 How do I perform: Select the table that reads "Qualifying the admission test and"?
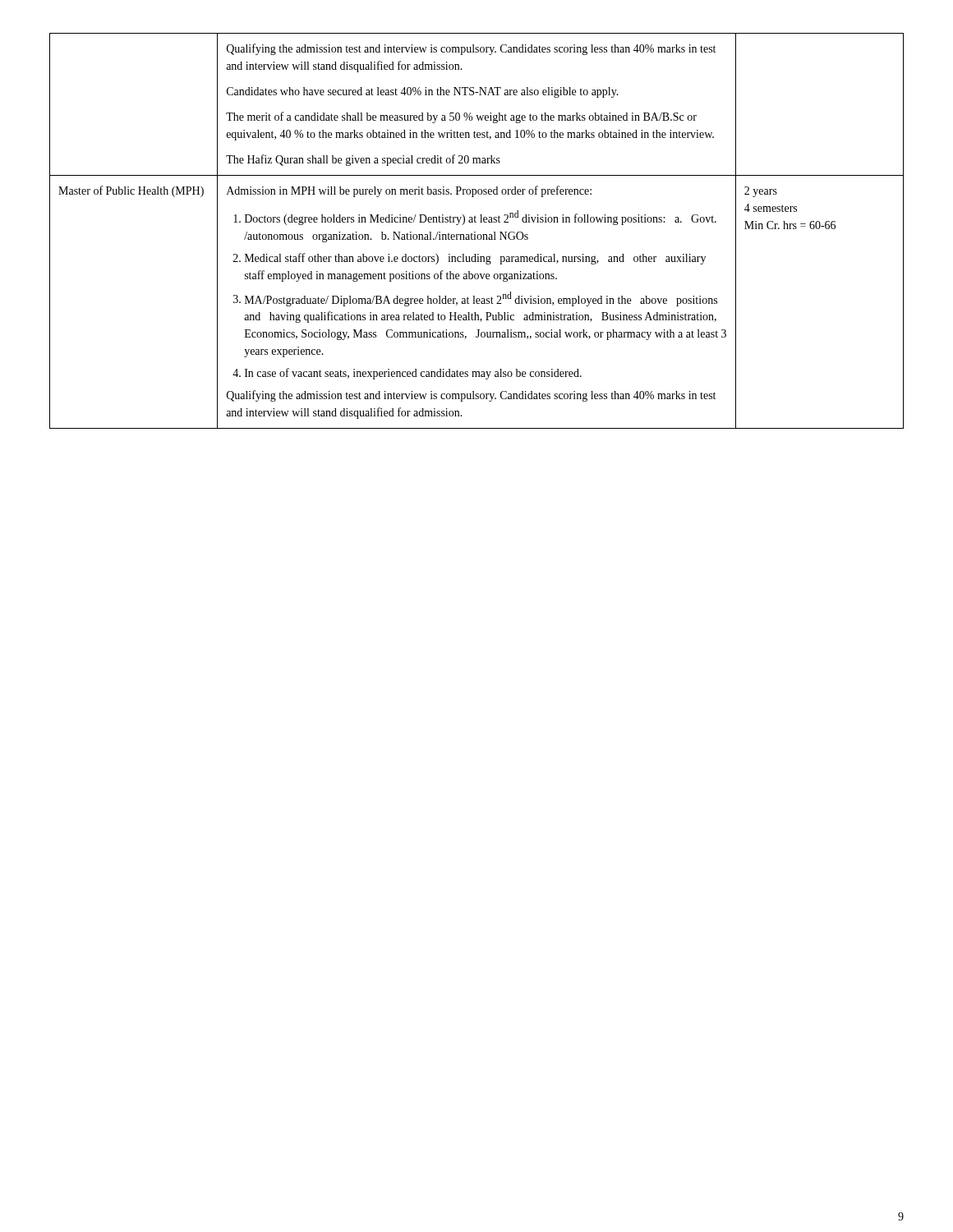(x=476, y=231)
